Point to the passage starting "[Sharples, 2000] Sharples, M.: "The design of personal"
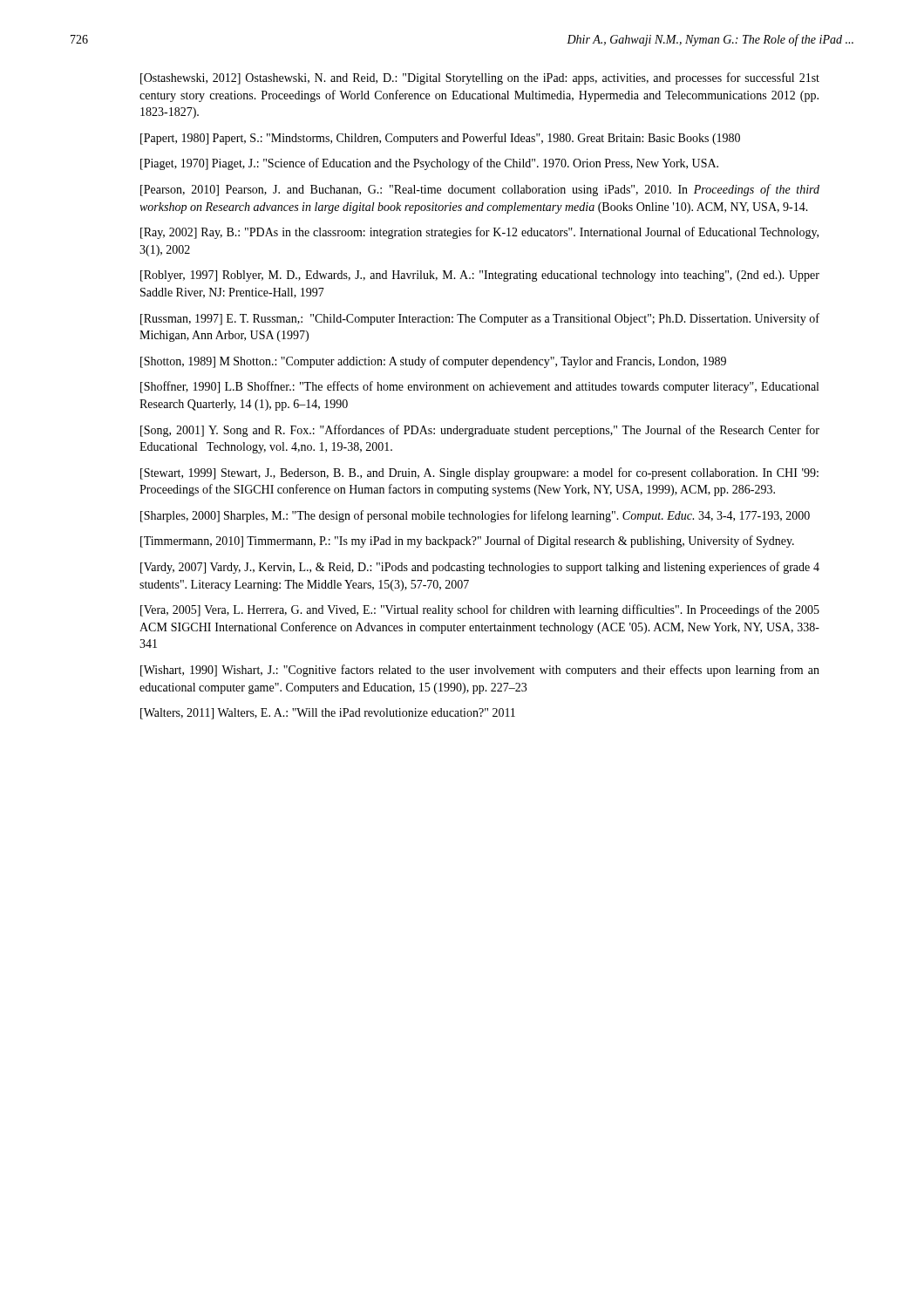This screenshot has height=1308, width=924. pos(475,516)
